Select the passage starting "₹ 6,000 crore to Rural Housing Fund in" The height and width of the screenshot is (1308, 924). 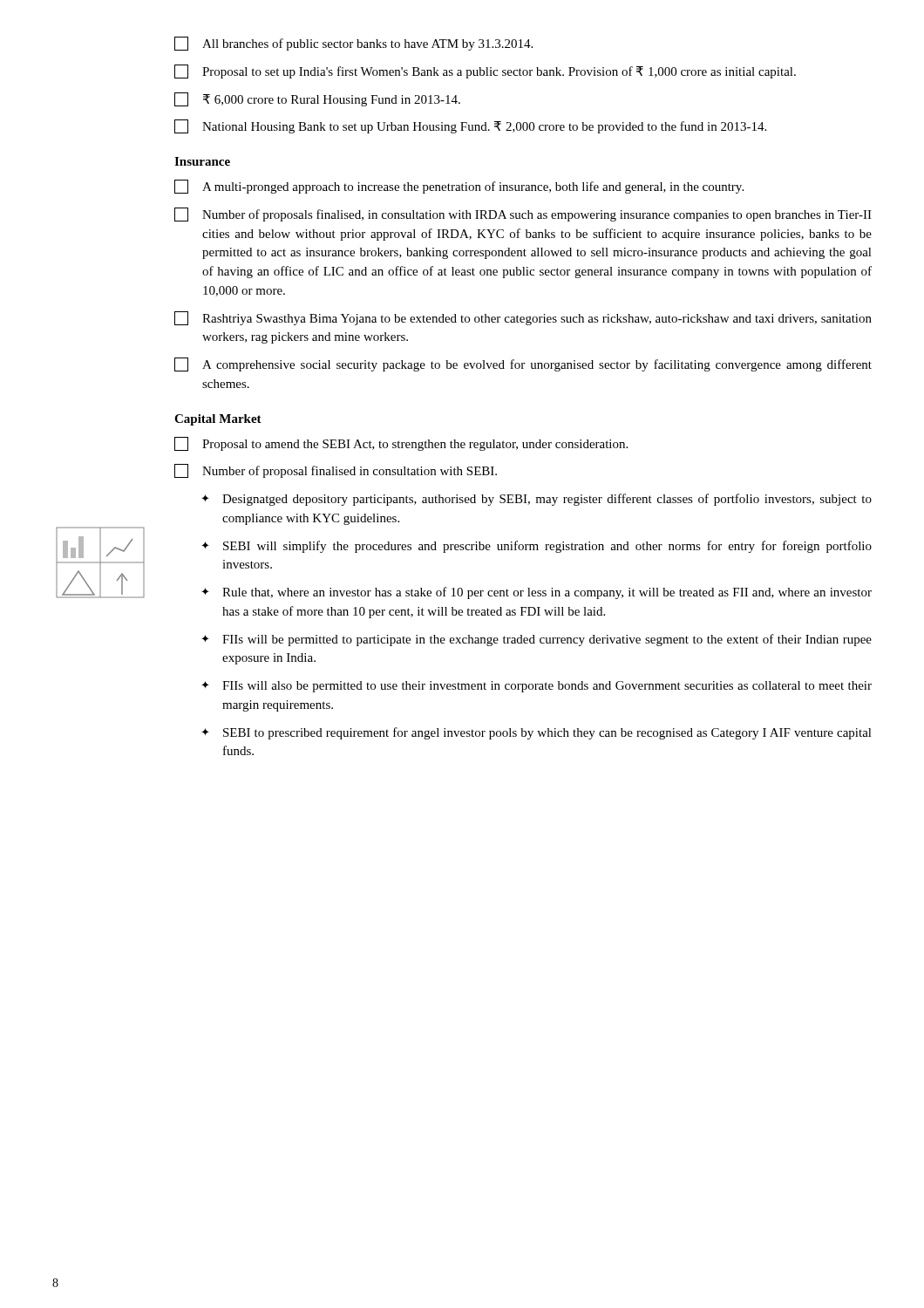(317, 99)
